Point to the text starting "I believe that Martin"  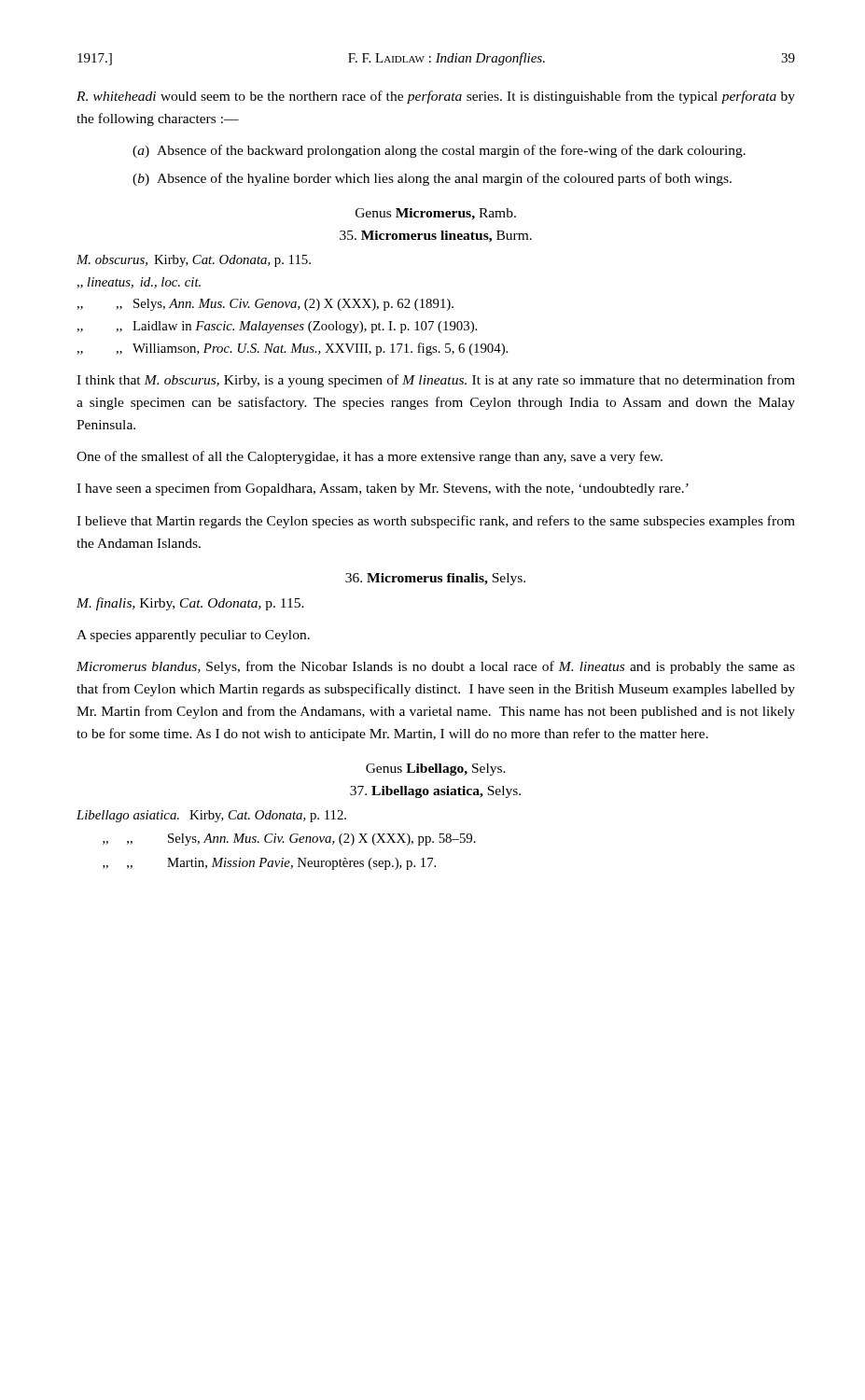pos(436,531)
